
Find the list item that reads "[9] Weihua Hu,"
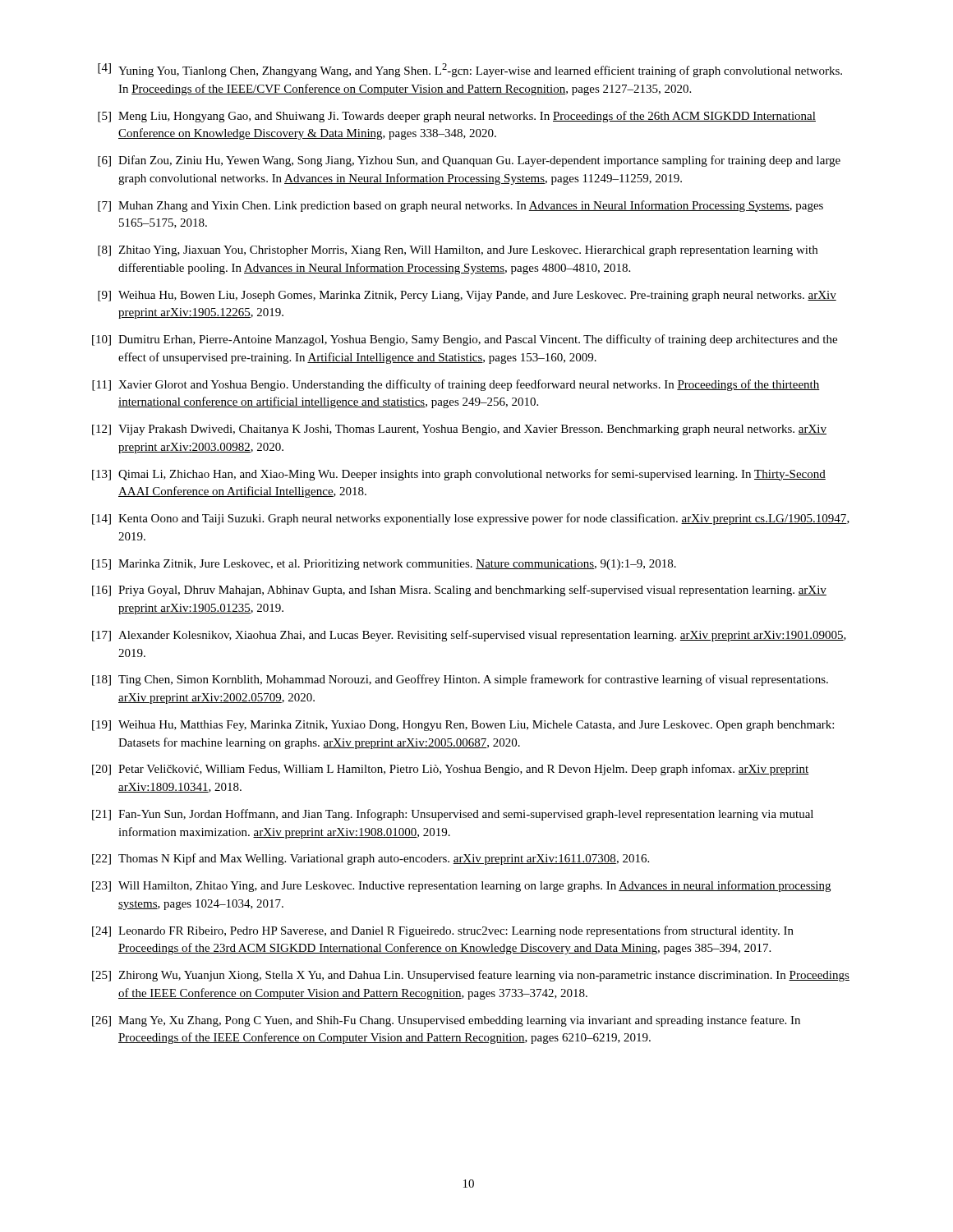pos(468,304)
